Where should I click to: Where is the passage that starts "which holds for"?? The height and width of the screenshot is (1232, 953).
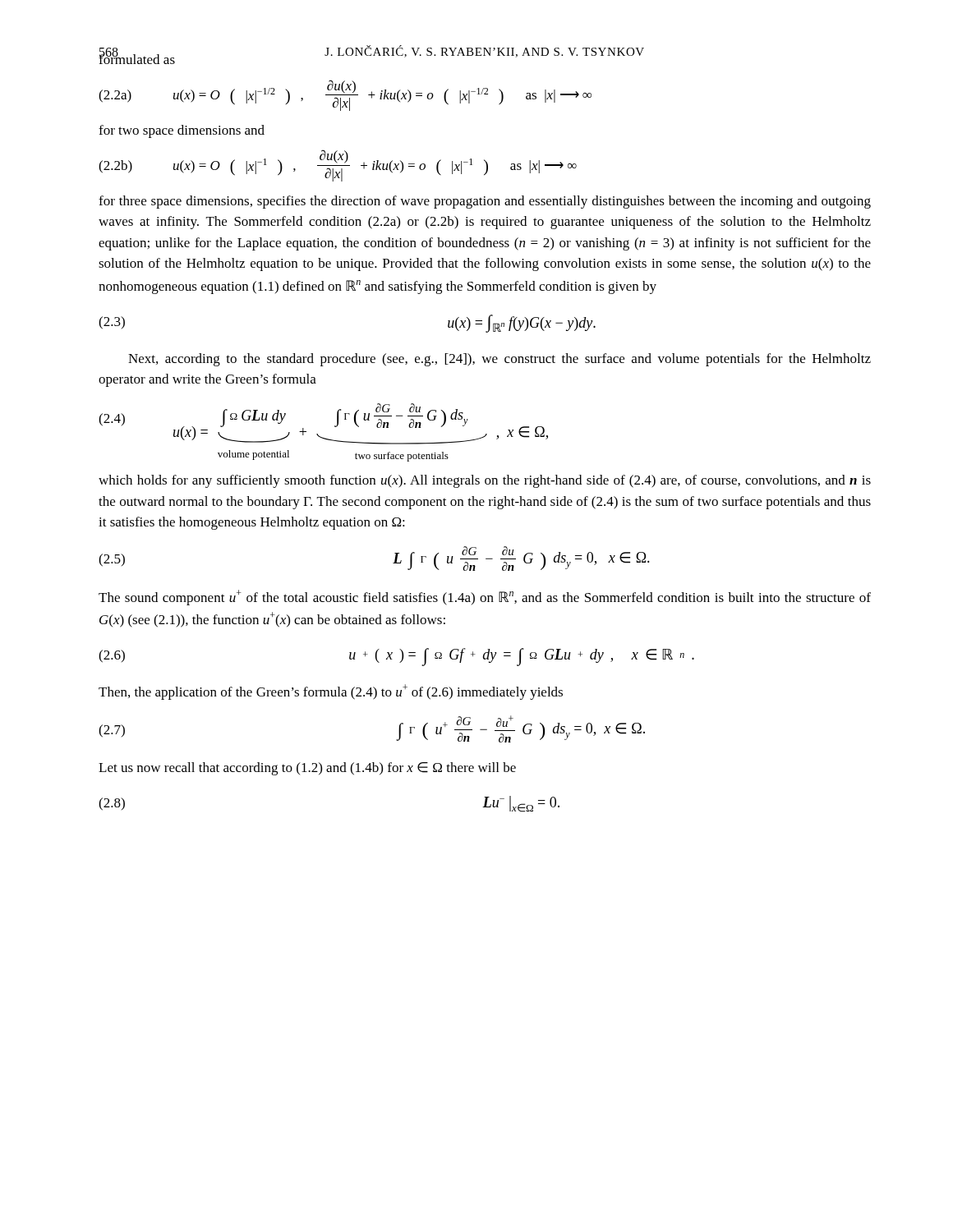coord(485,501)
